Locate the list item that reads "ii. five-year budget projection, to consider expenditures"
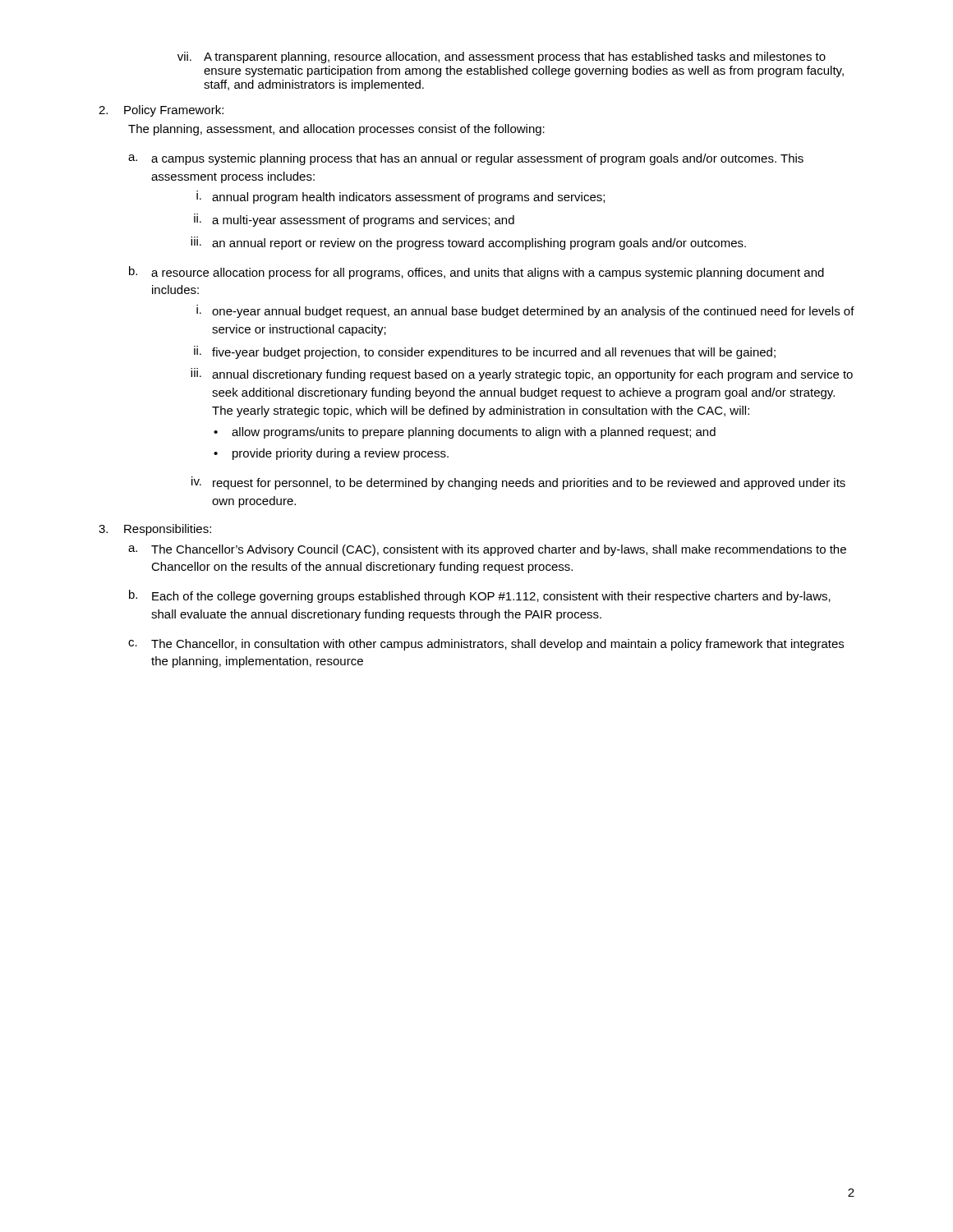This screenshot has width=953, height=1232. click(x=513, y=352)
